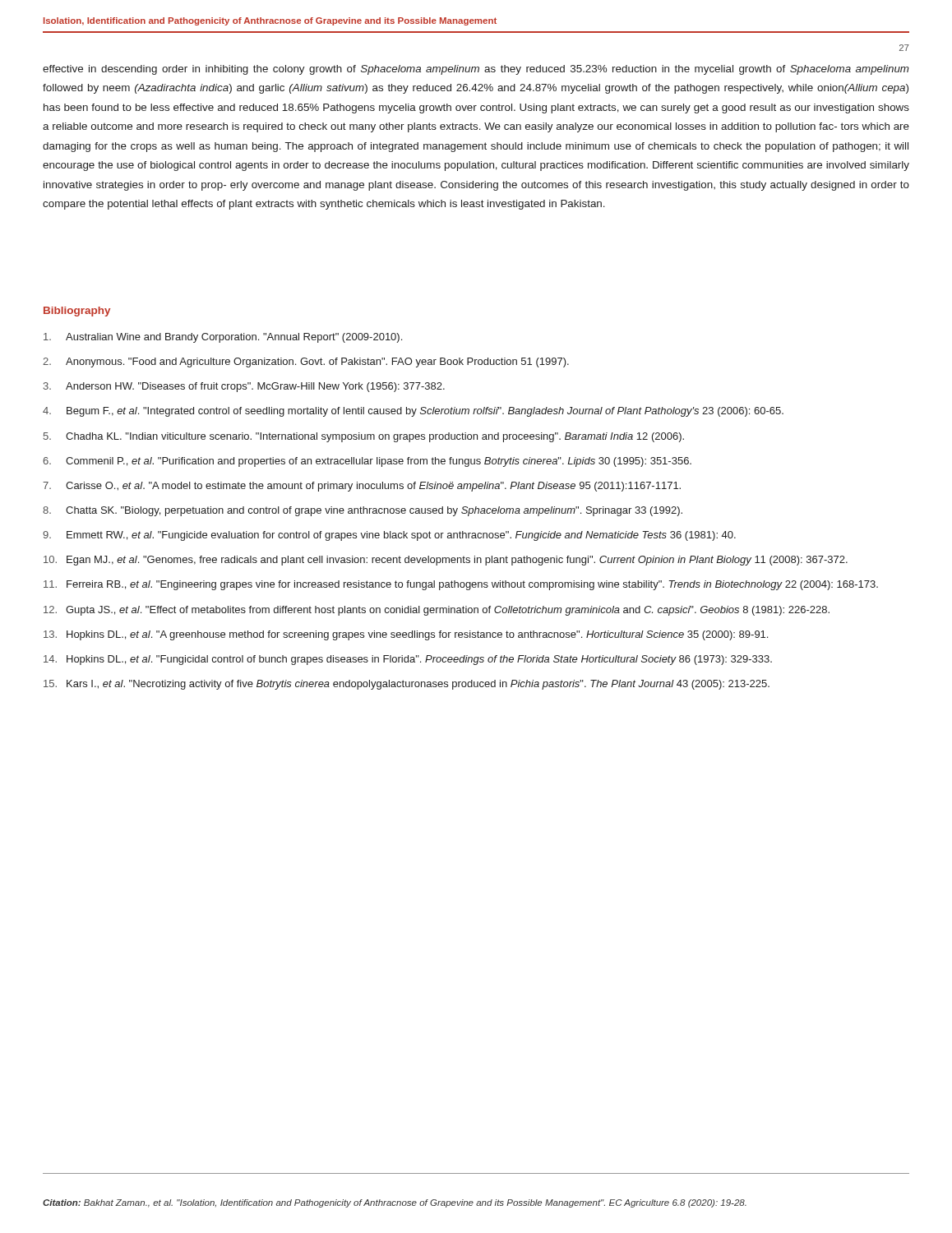Image resolution: width=952 pixels, height=1233 pixels.
Task: Where is the passage that starts "effective in descending order in"?
Action: click(476, 136)
